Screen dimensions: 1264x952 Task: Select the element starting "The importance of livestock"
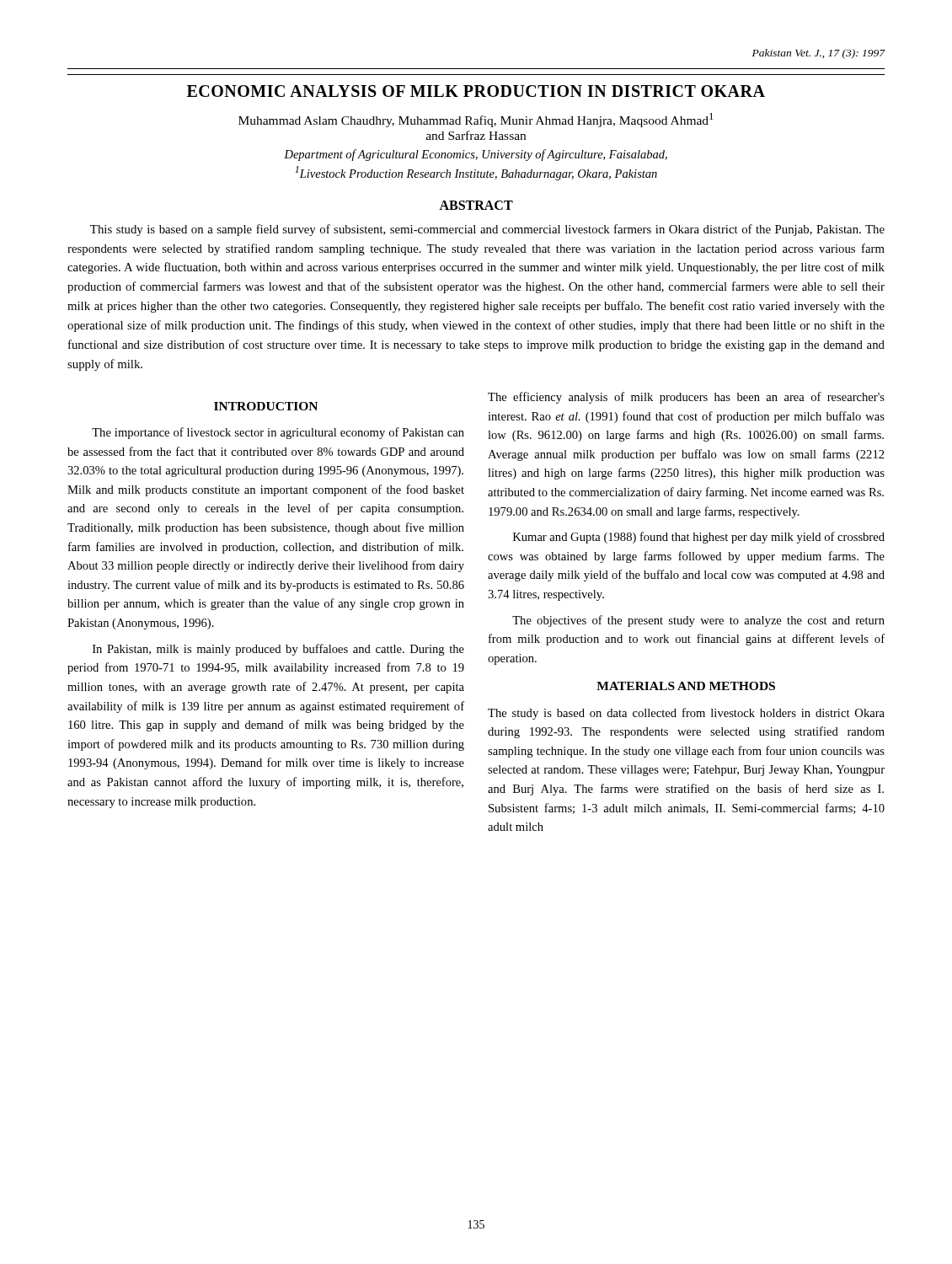pos(266,617)
